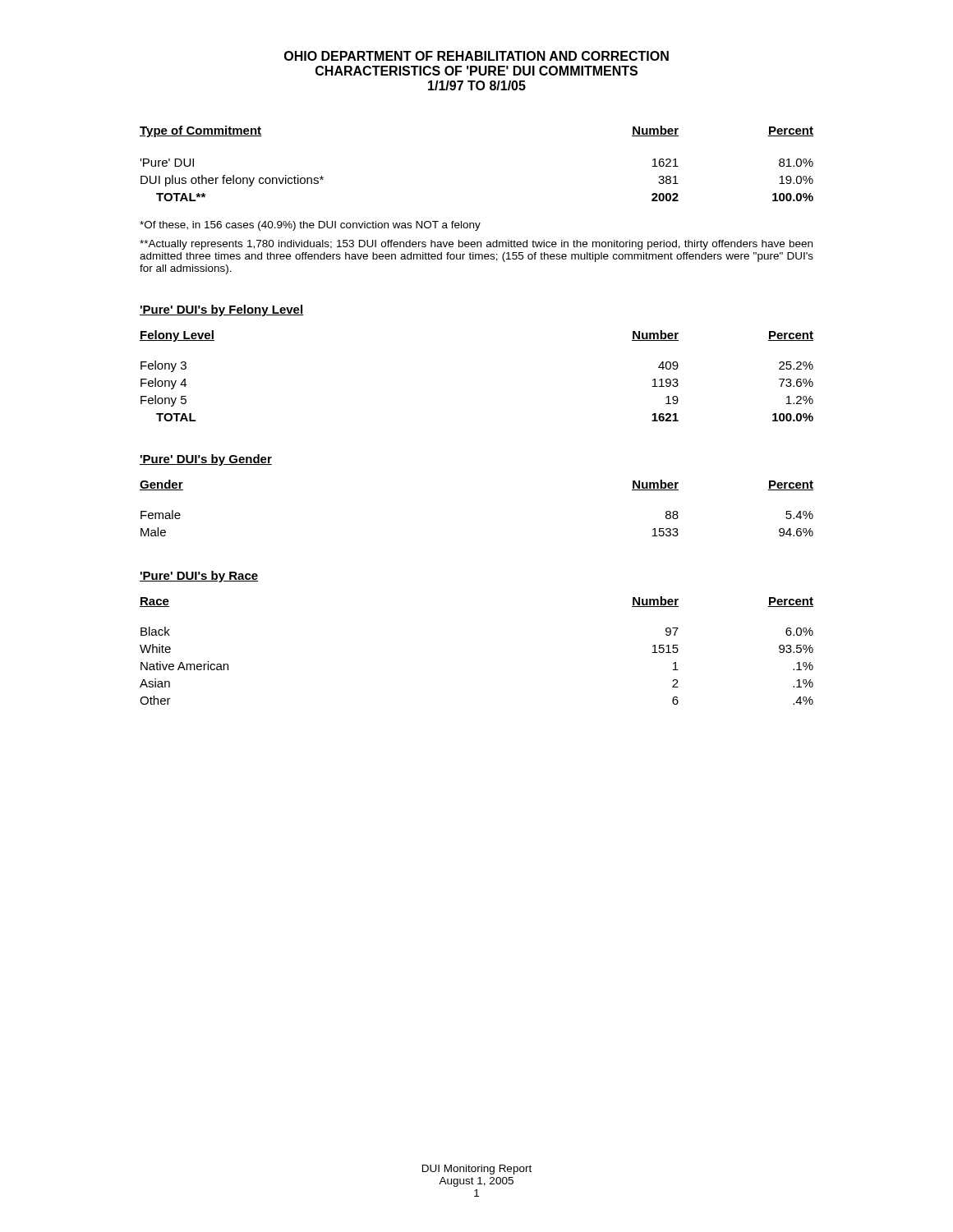Screen dimensions: 1232x953
Task: Find the section header containing "'Pure' DUI's by Felony Level"
Action: click(x=221, y=309)
